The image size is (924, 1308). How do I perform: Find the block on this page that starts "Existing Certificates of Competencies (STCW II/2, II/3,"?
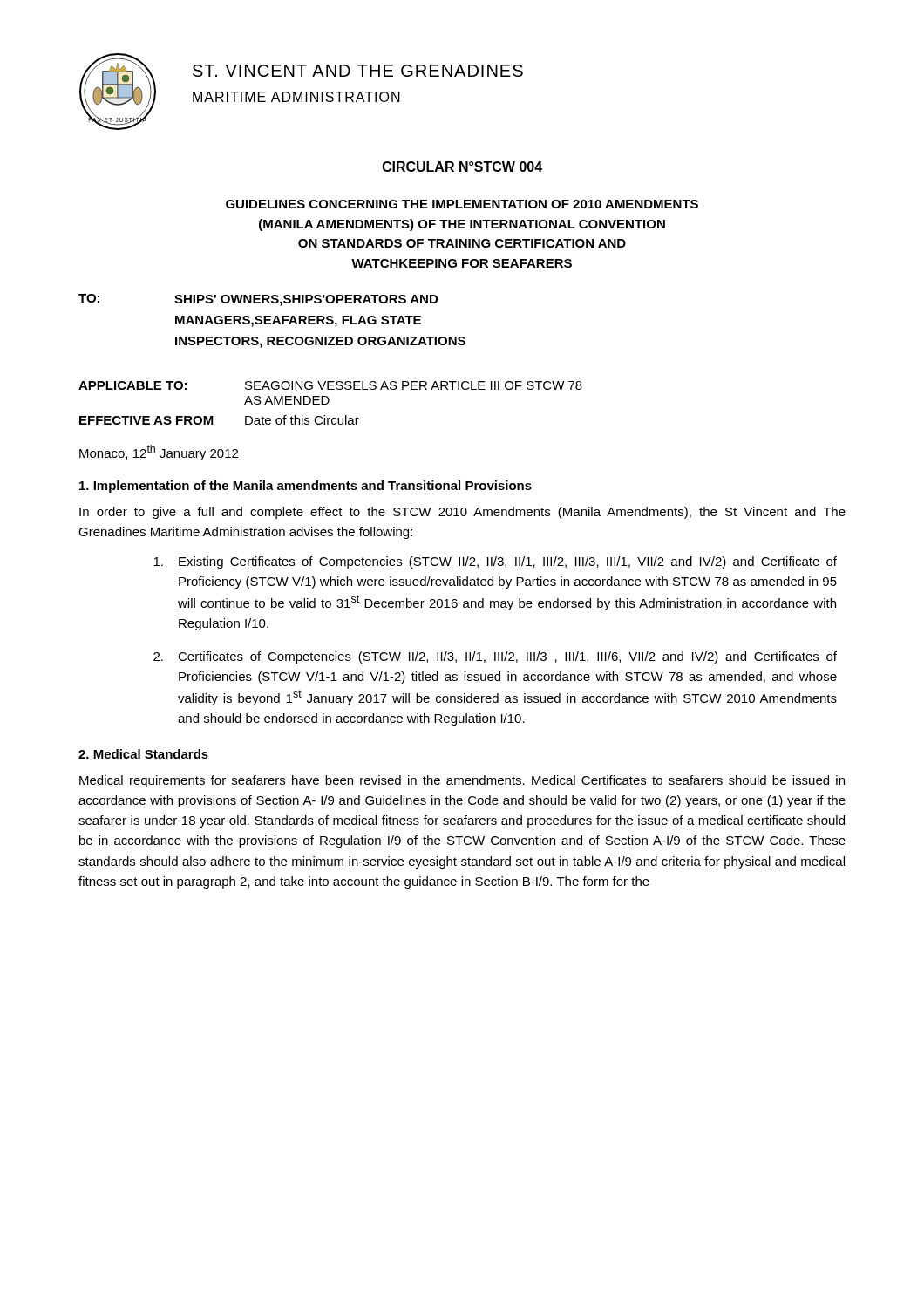tap(484, 592)
